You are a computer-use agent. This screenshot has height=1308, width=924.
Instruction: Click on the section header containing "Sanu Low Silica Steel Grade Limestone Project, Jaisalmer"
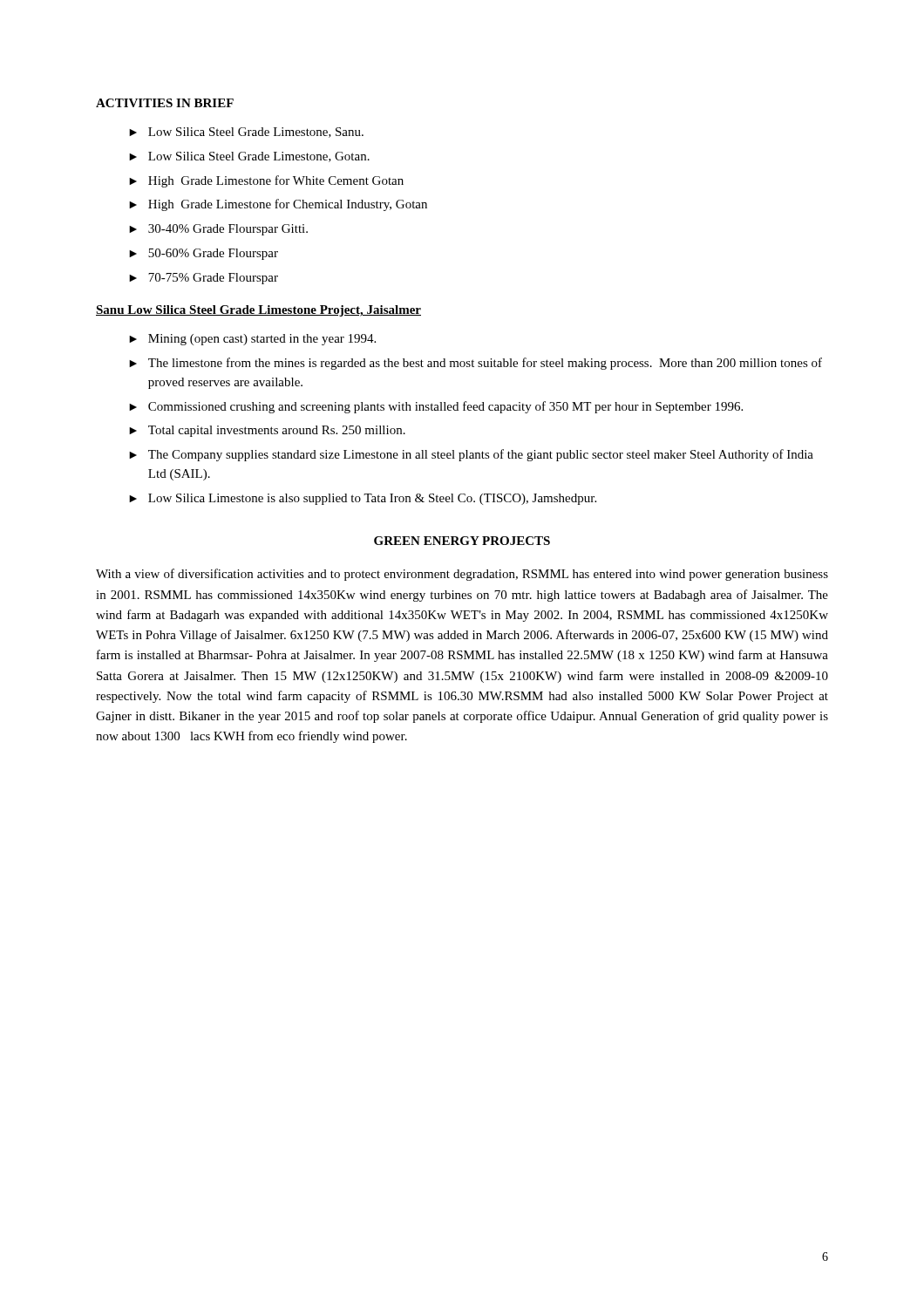coord(258,310)
